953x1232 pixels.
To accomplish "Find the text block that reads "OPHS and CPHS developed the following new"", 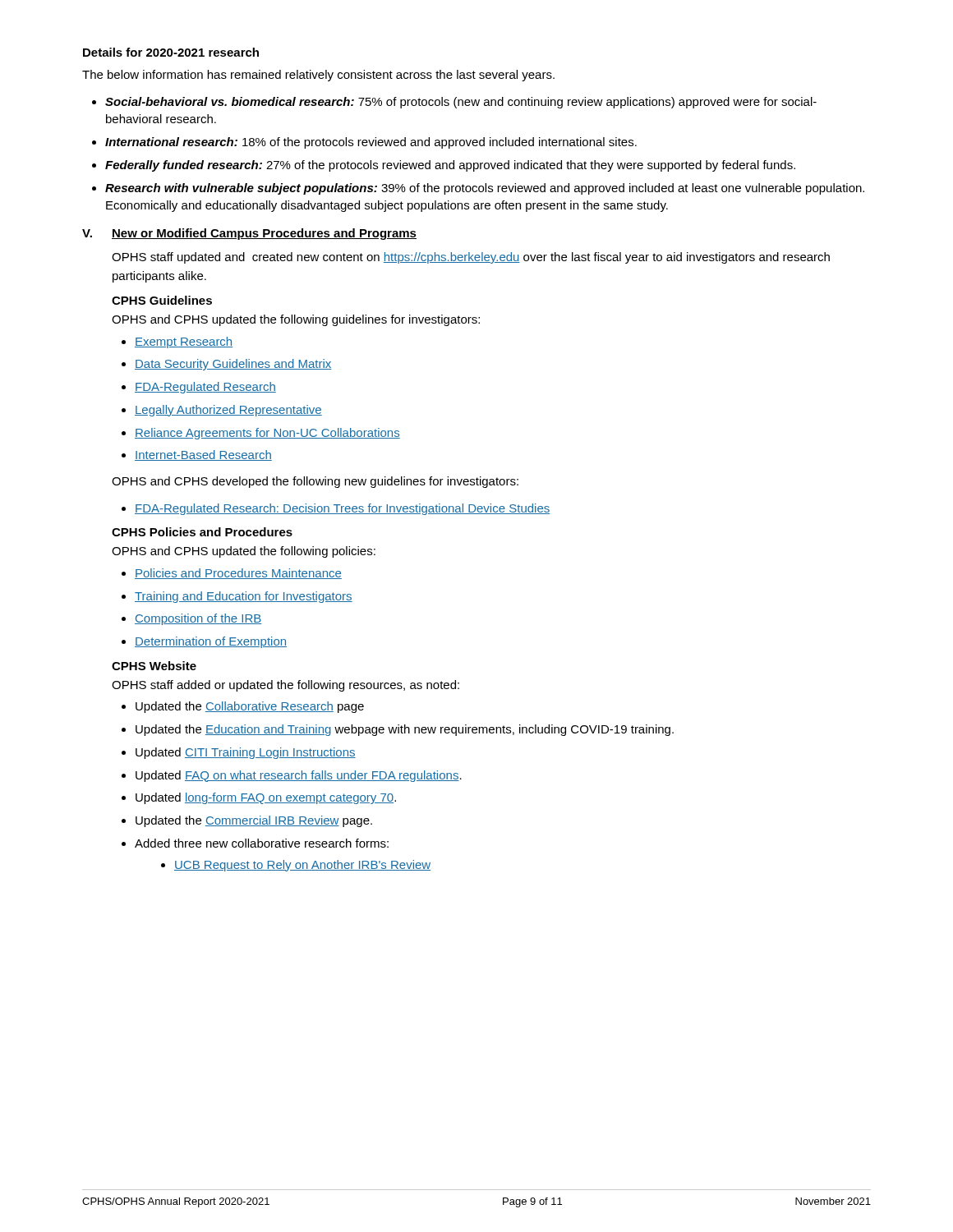I will 315,481.
